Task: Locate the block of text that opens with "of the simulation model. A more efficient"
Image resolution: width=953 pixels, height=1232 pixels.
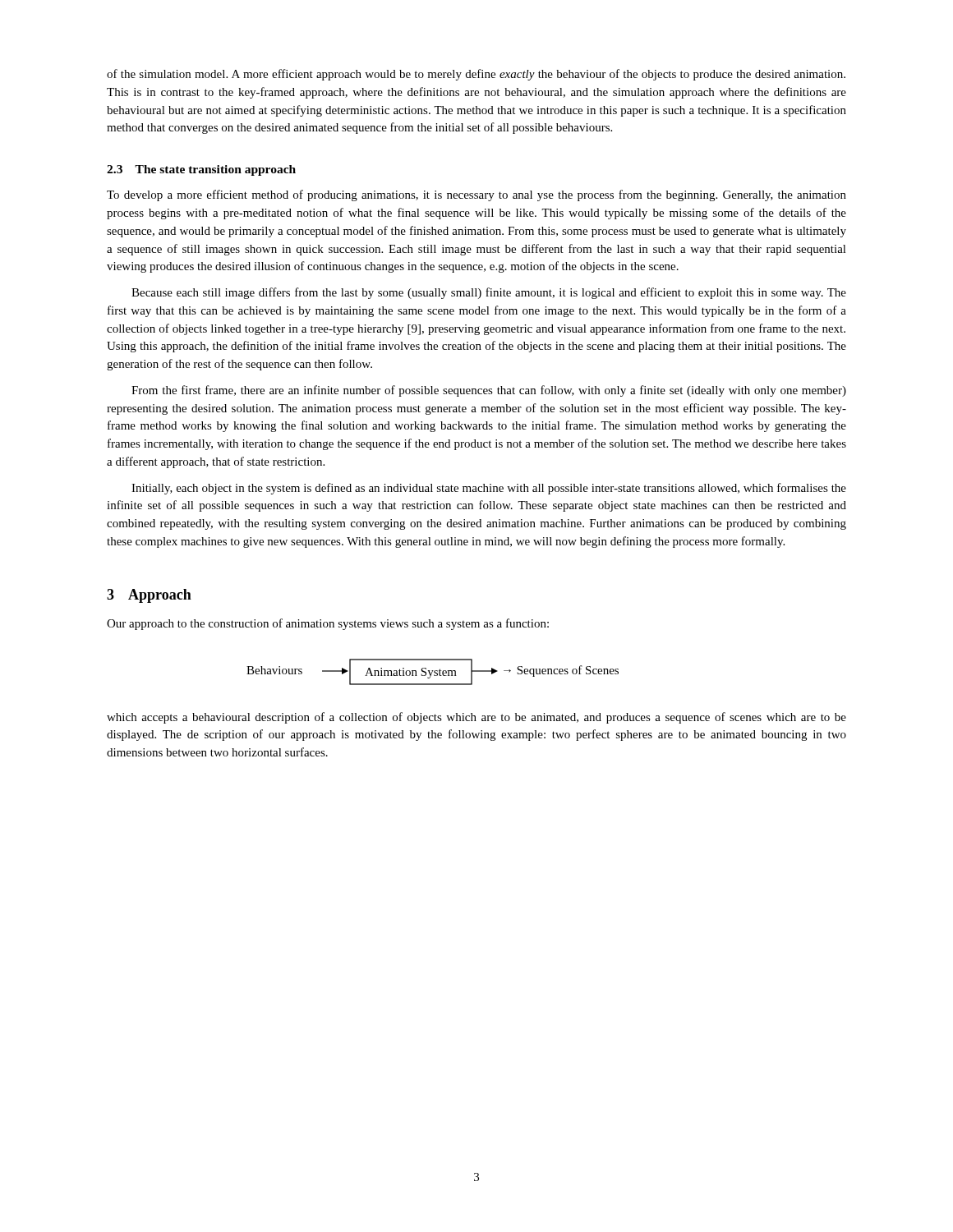Action: click(x=476, y=101)
